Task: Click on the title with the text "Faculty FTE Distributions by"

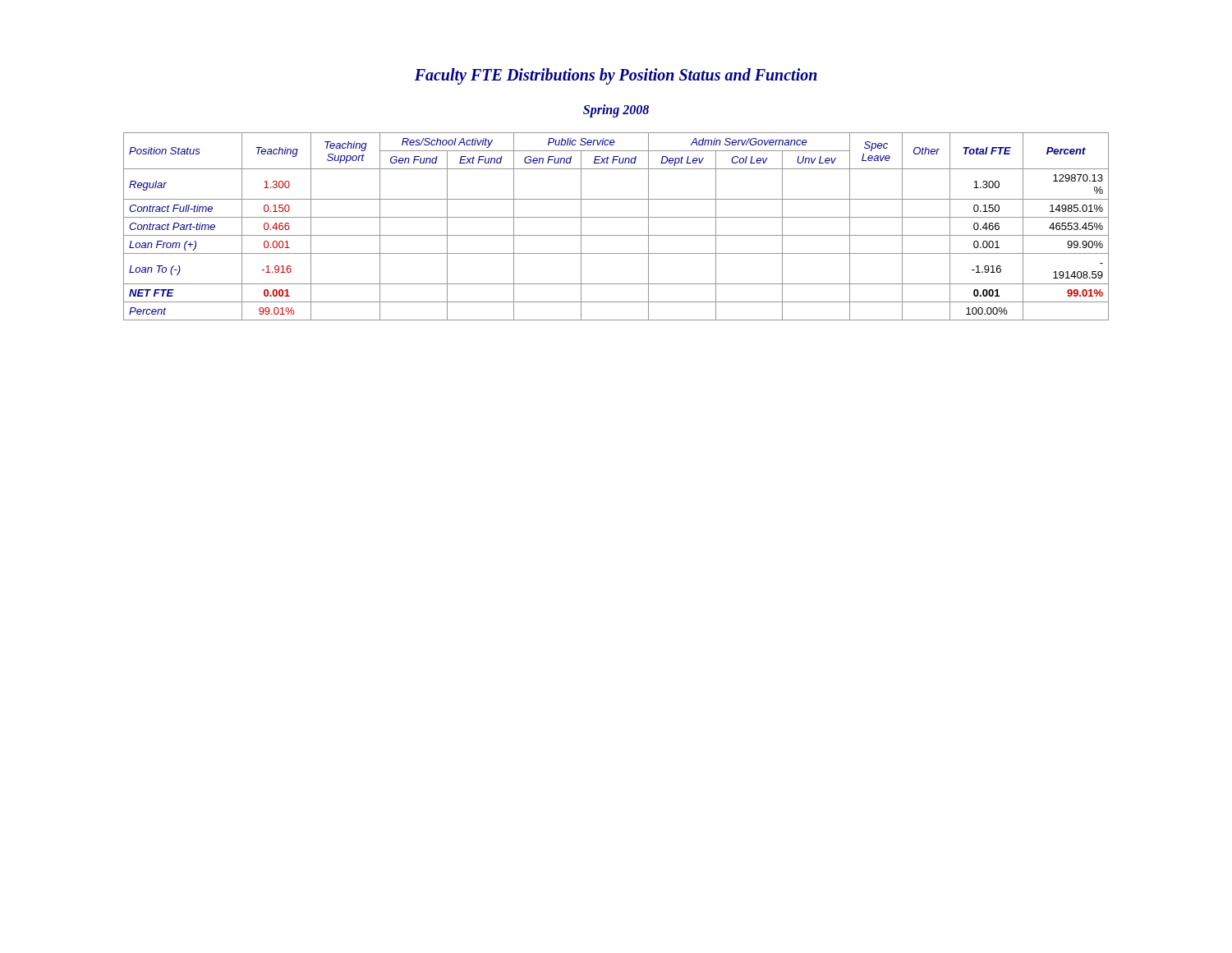Action: click(x=616, y=75)
